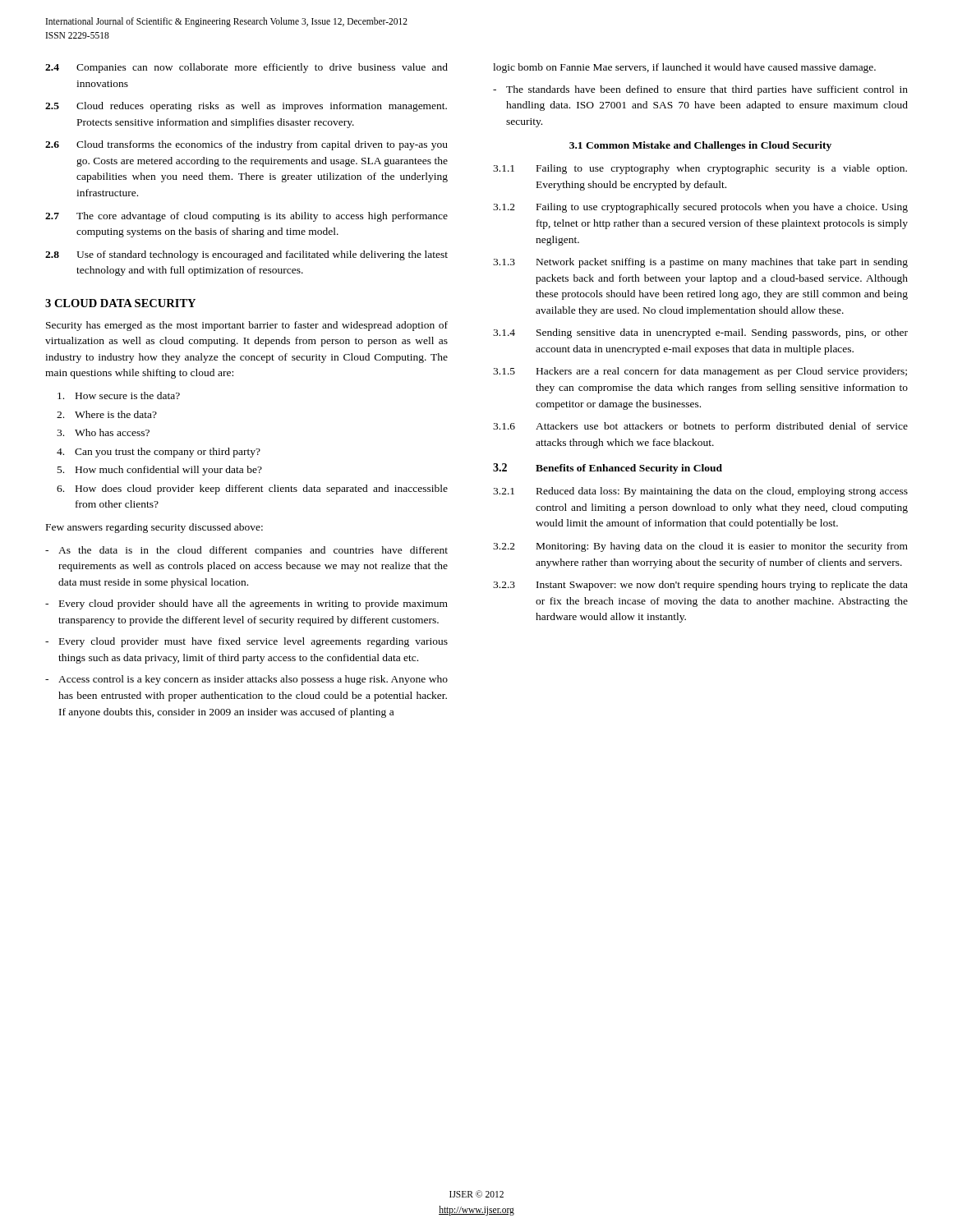Find the element starting "3.2.1 Reduced data"

pos(700,507)
